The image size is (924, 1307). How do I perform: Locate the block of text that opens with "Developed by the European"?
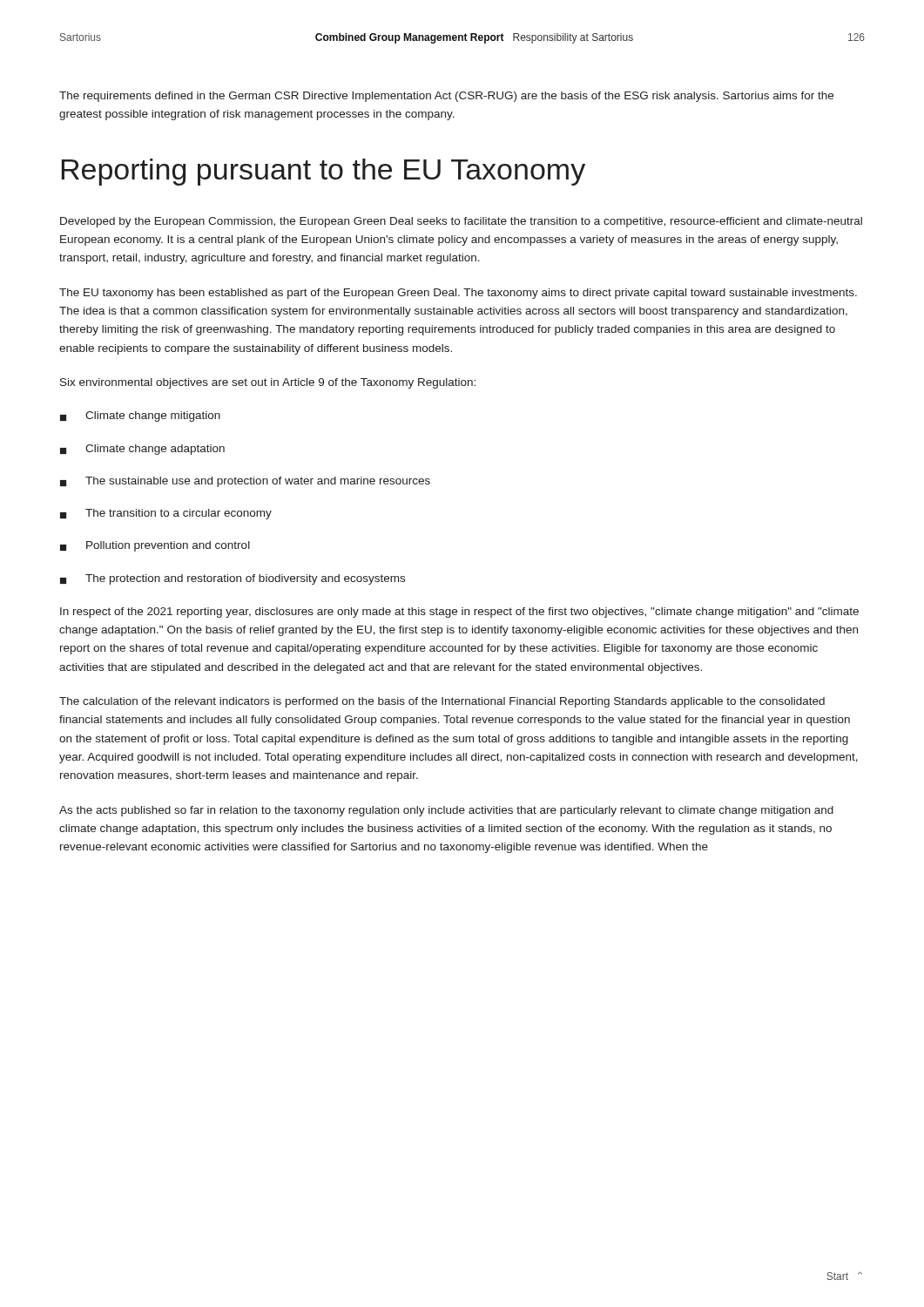461,239
